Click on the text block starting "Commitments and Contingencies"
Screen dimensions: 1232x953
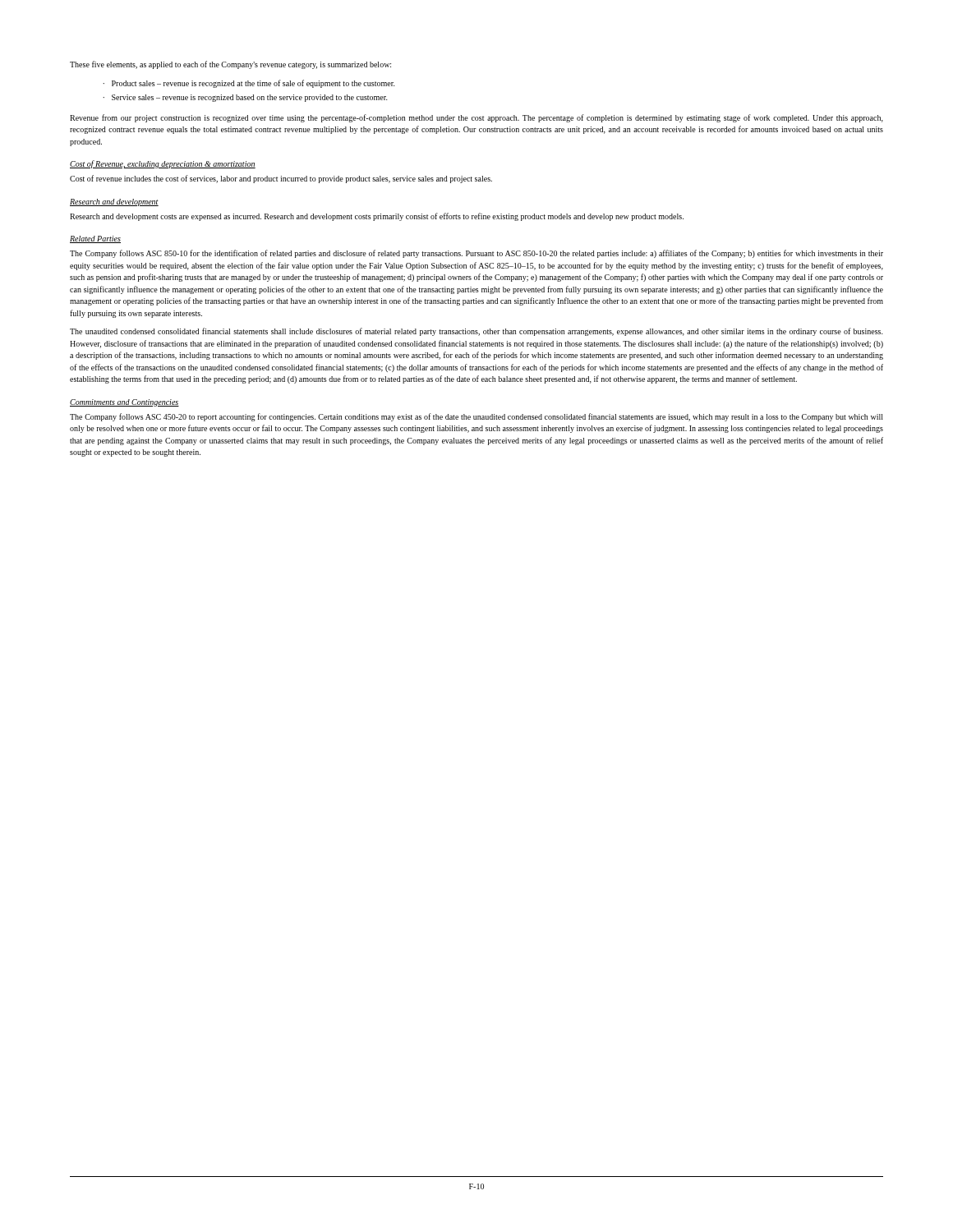124,402
